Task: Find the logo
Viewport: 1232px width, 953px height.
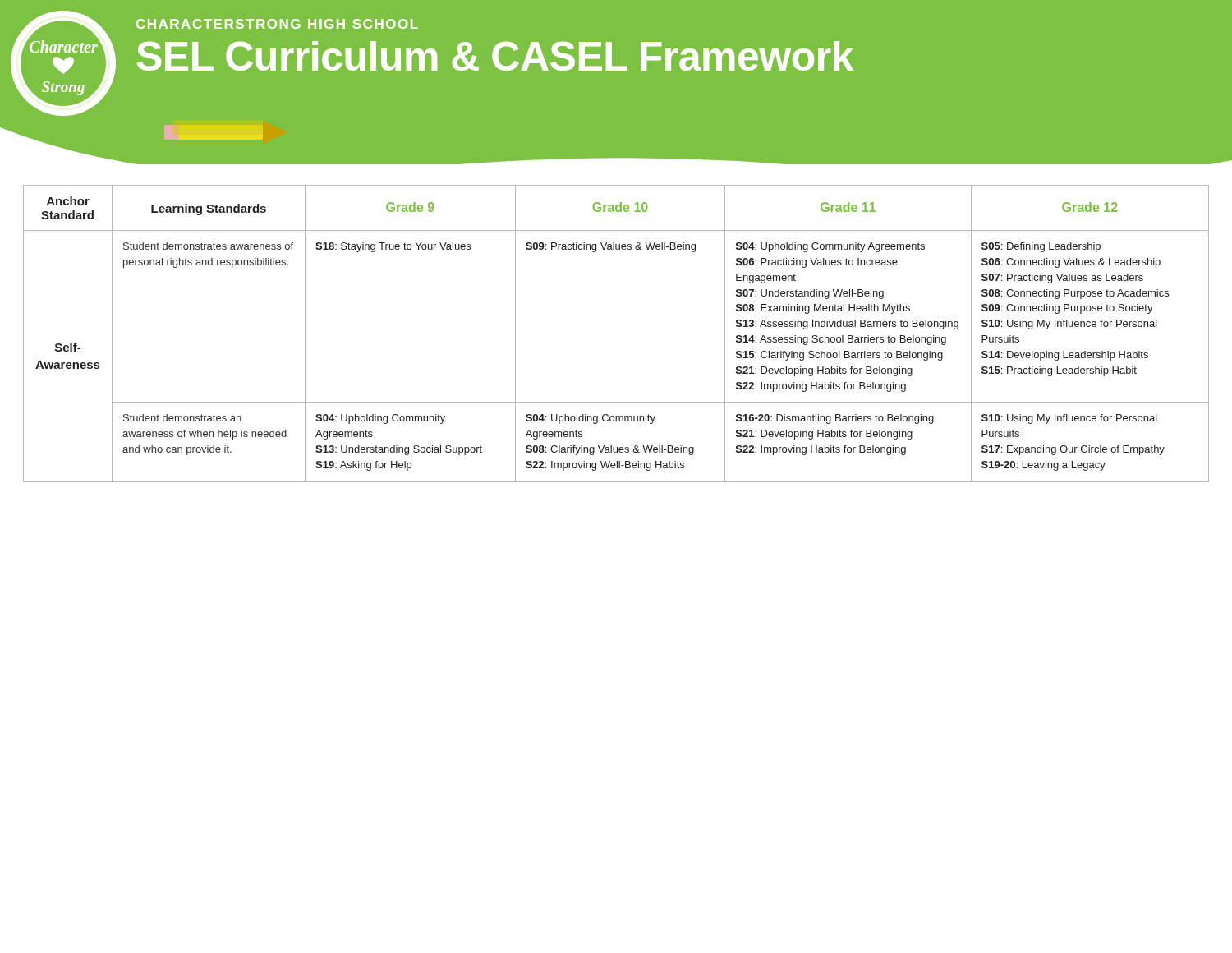Action: tap(63, 63)
